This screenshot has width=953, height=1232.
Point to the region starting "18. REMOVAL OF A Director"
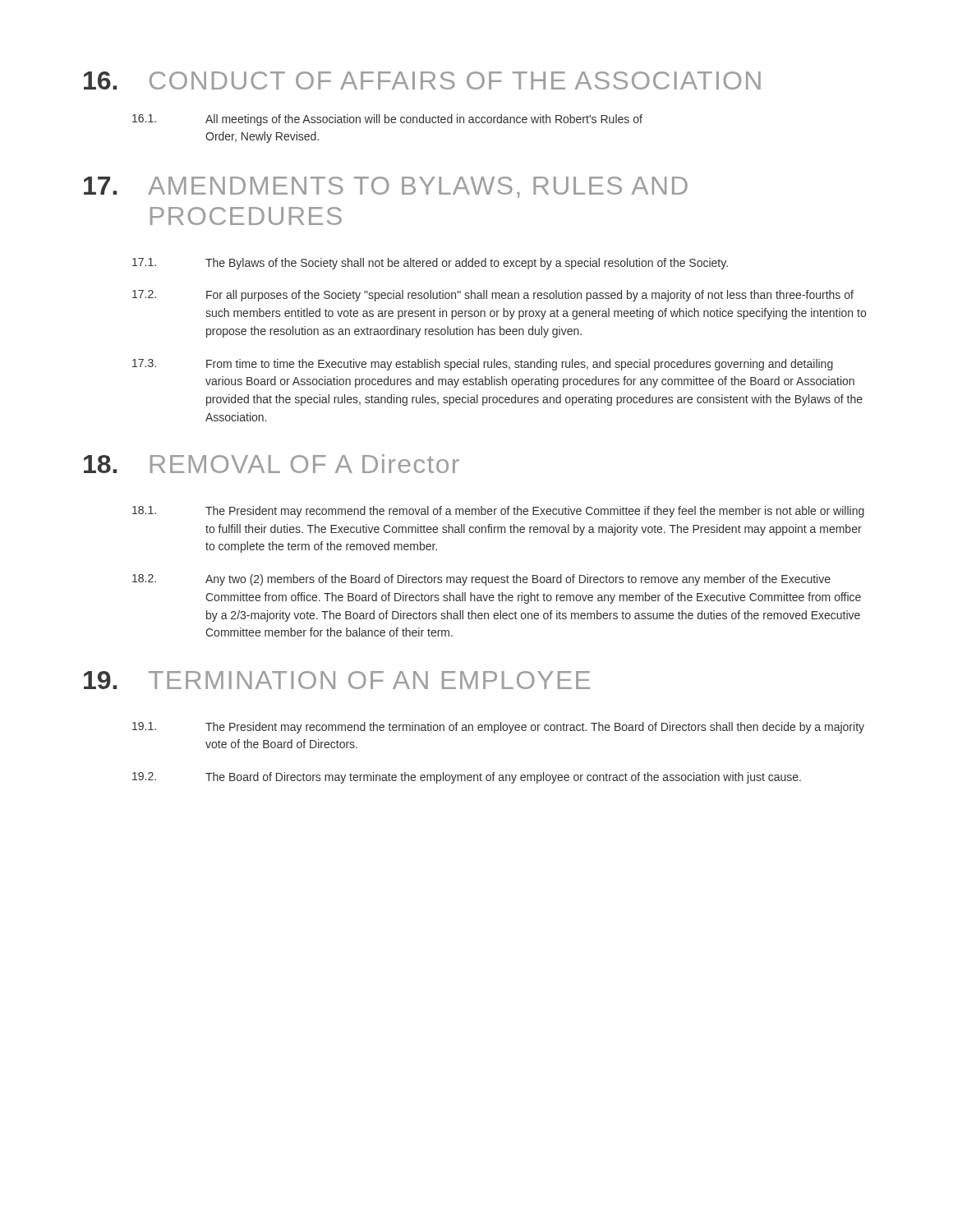(x=272, y=464)
